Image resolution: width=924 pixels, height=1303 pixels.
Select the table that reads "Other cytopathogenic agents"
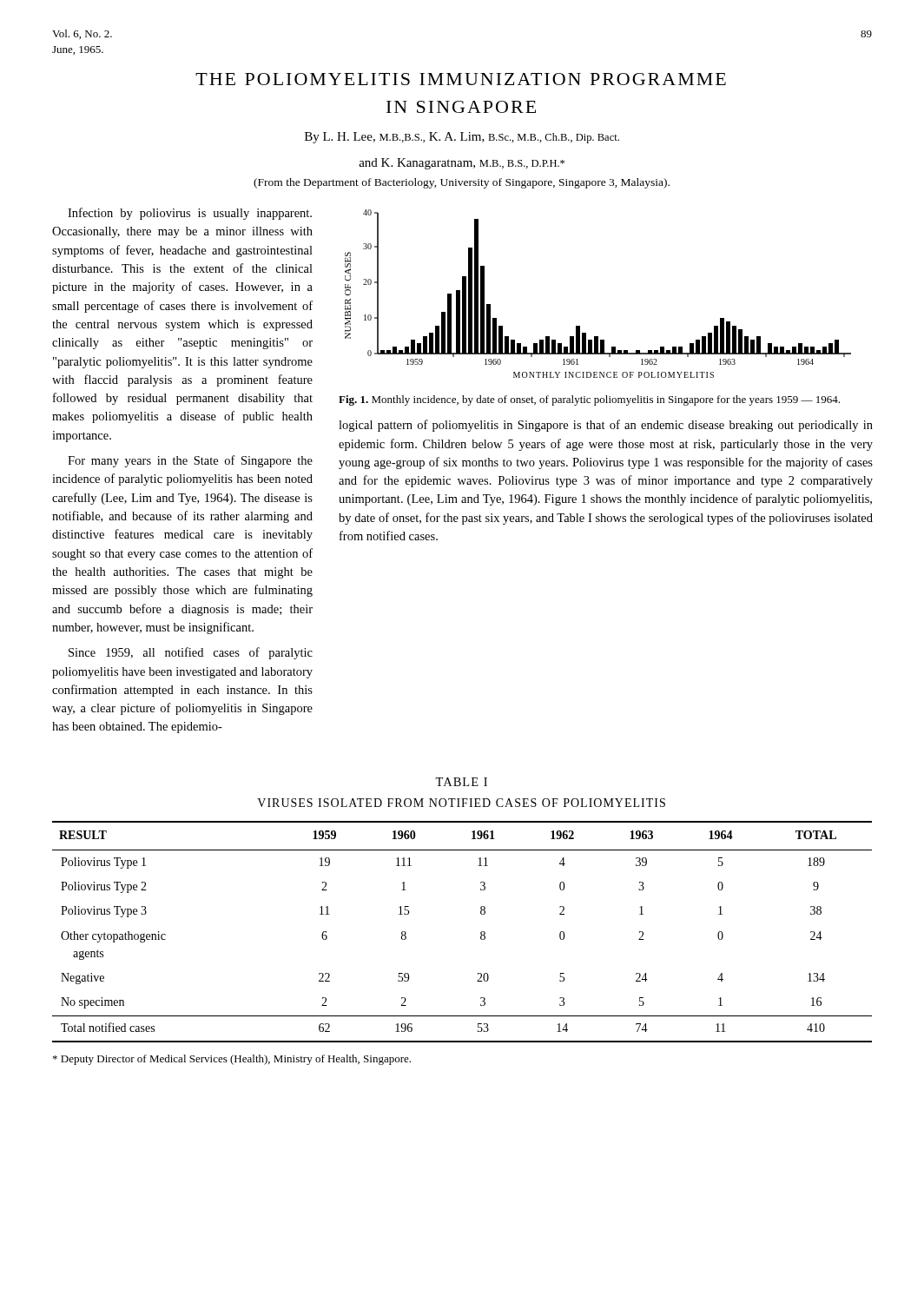click(462, 932)
